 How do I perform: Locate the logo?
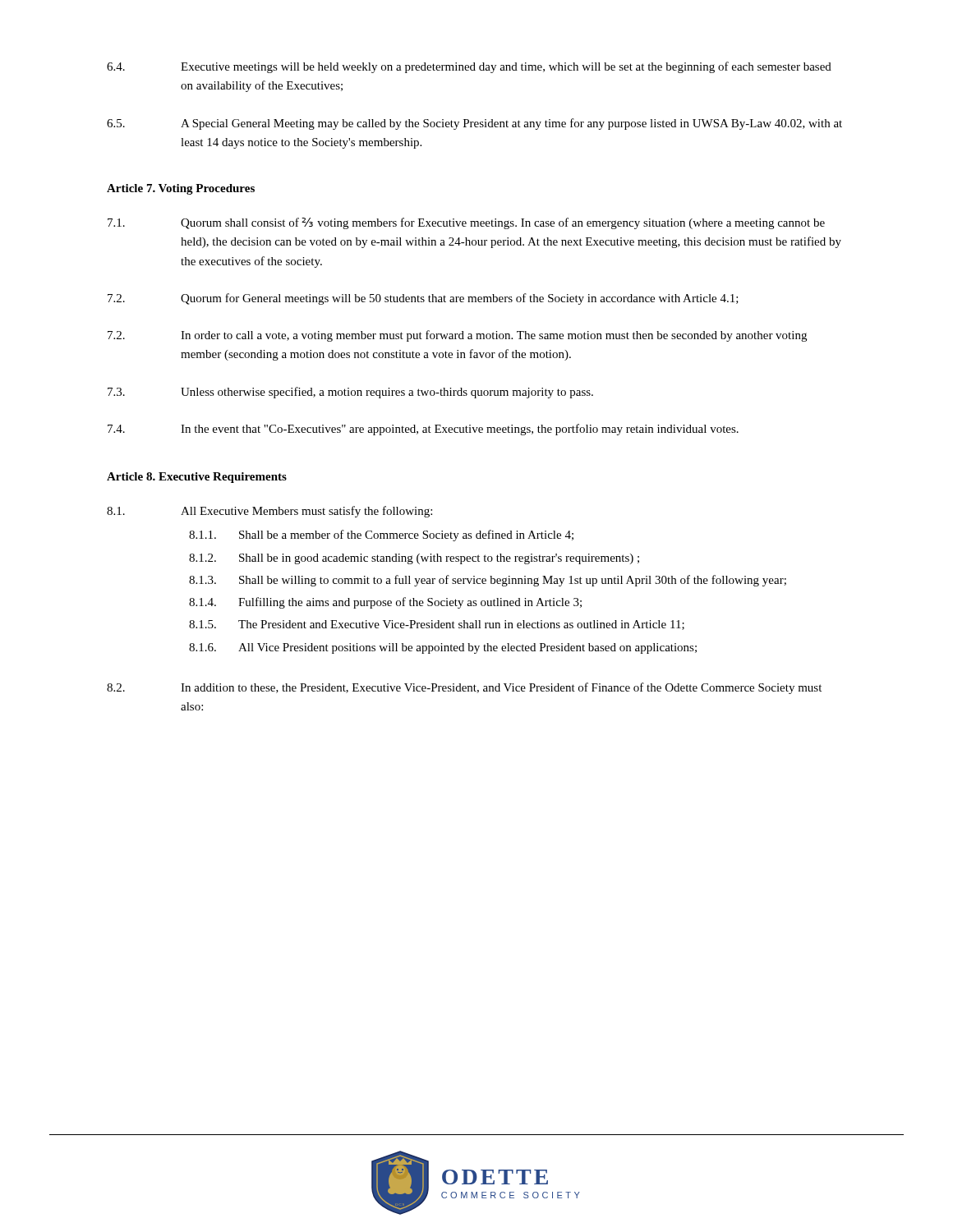pos(476,1183)
